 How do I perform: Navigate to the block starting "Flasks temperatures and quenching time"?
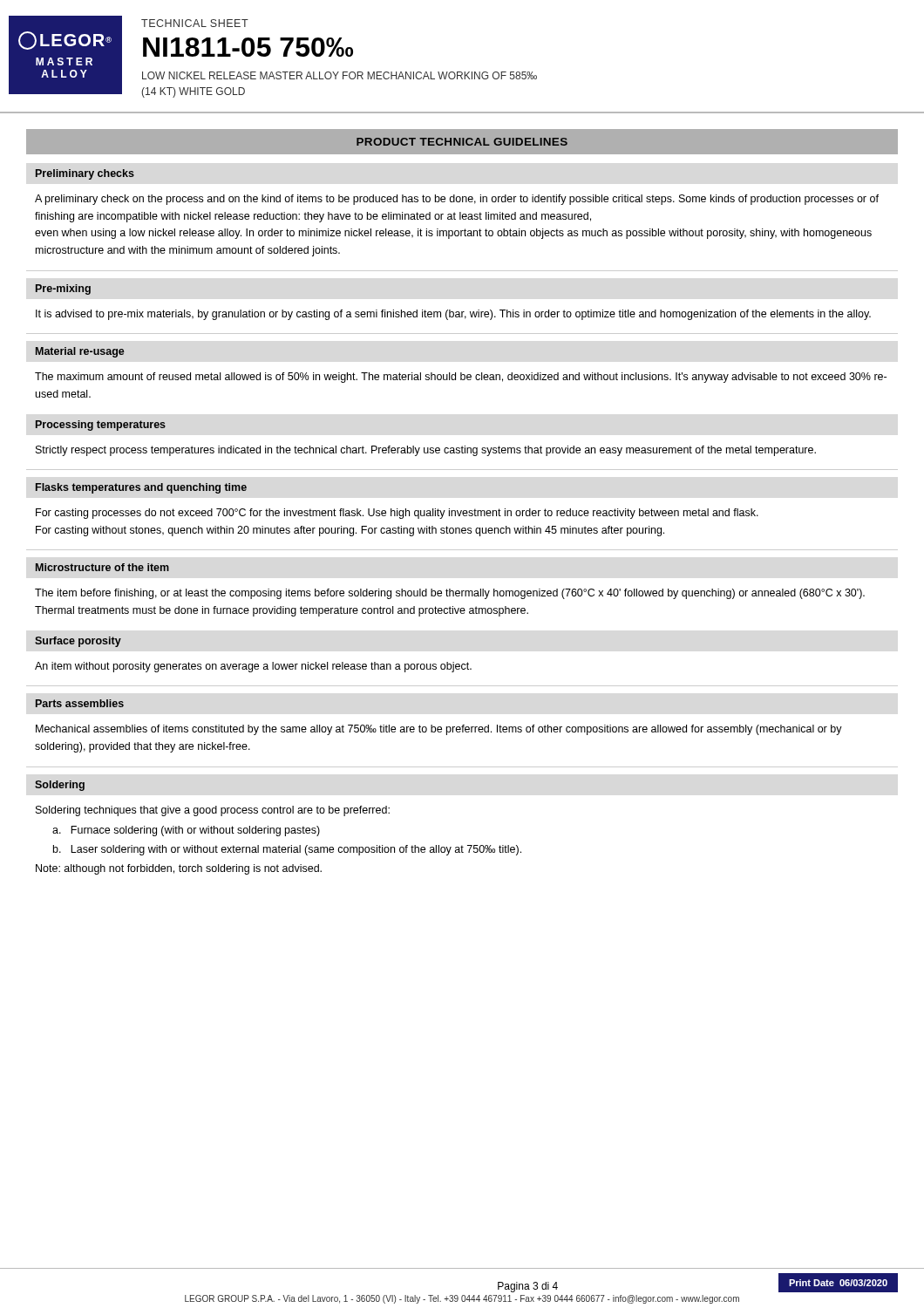[x=141, y=488]
